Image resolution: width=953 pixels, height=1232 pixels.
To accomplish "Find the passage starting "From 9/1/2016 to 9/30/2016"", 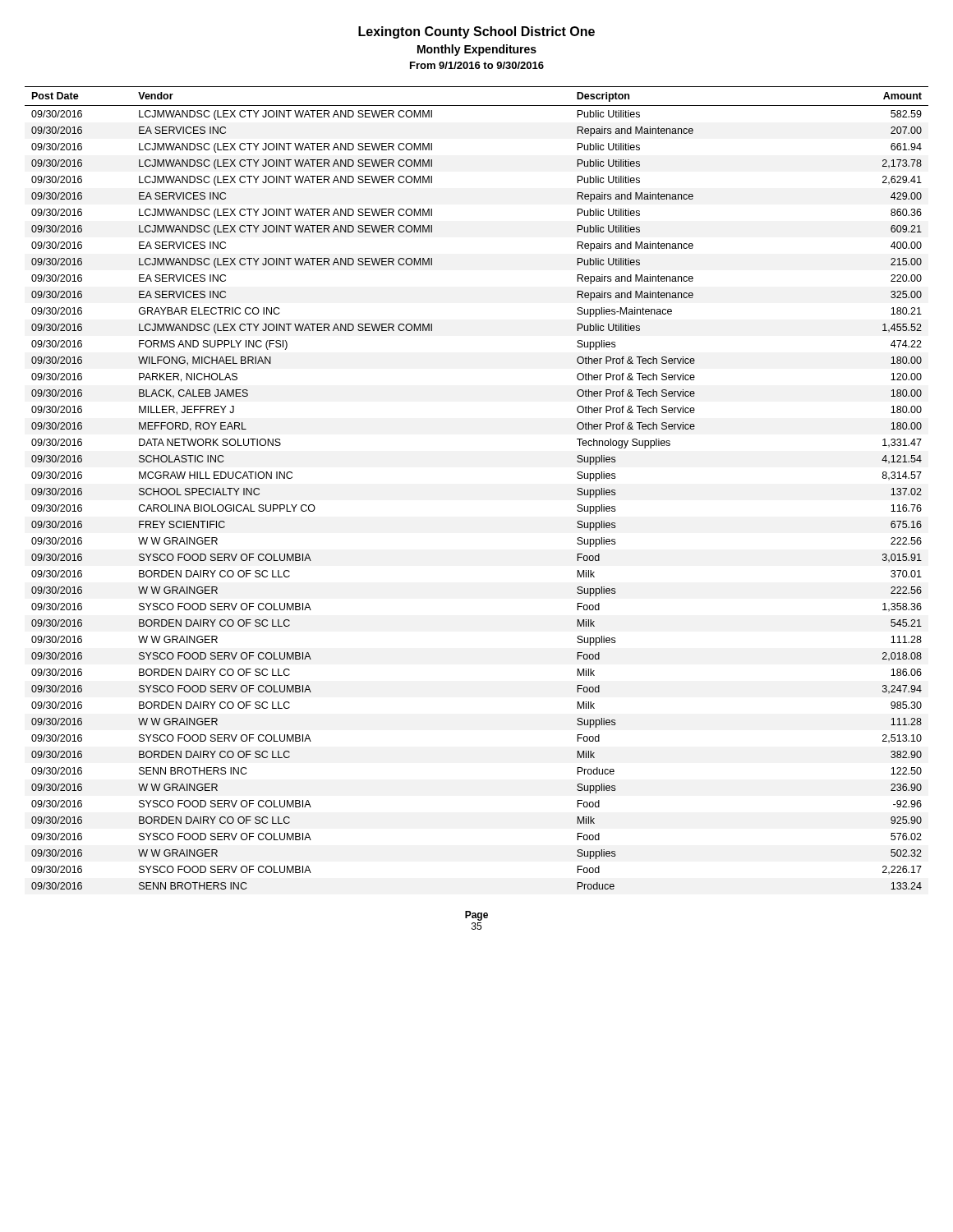I will (x=476, y=65).
